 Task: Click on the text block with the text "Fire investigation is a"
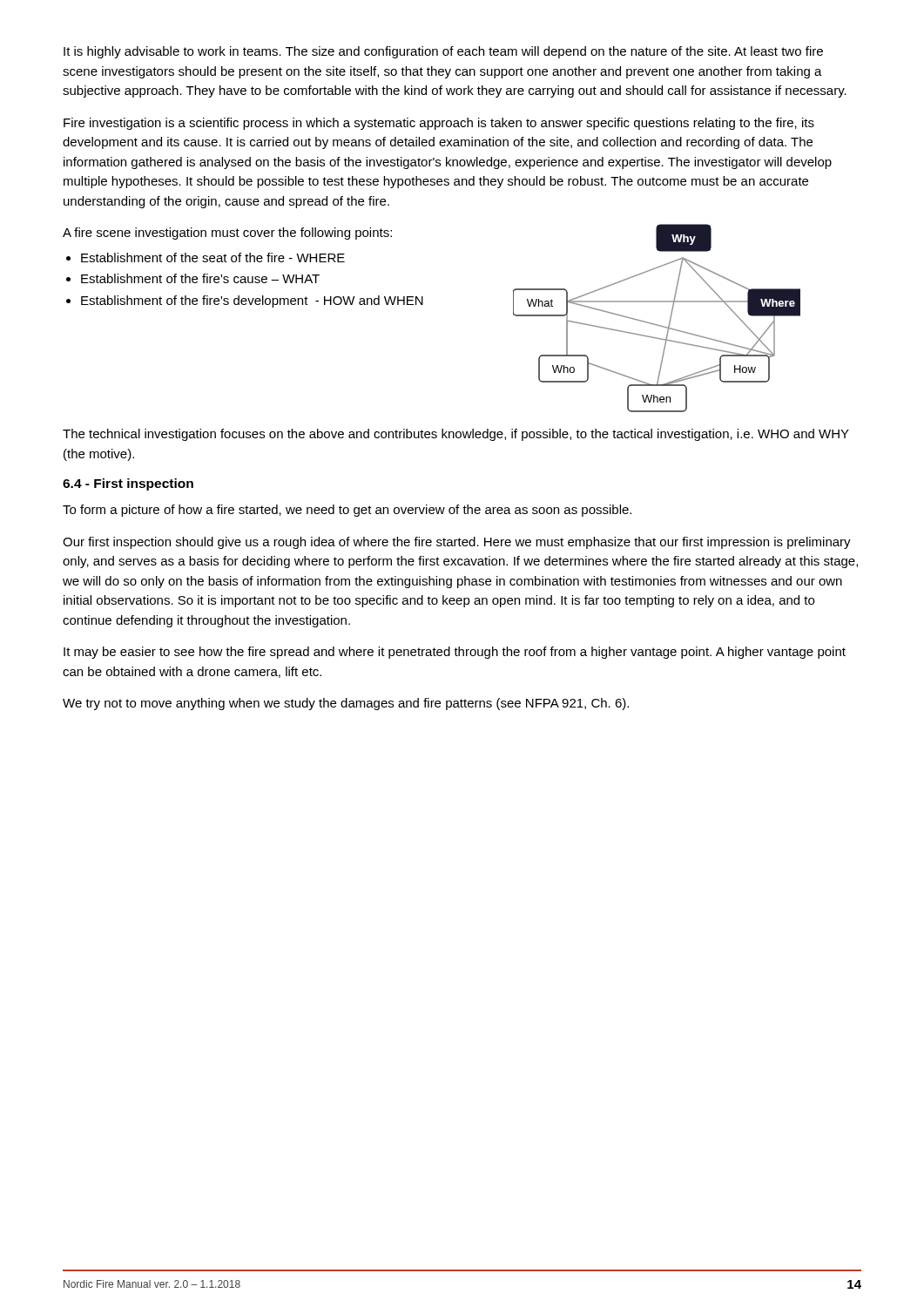click(x=447, y=161)
